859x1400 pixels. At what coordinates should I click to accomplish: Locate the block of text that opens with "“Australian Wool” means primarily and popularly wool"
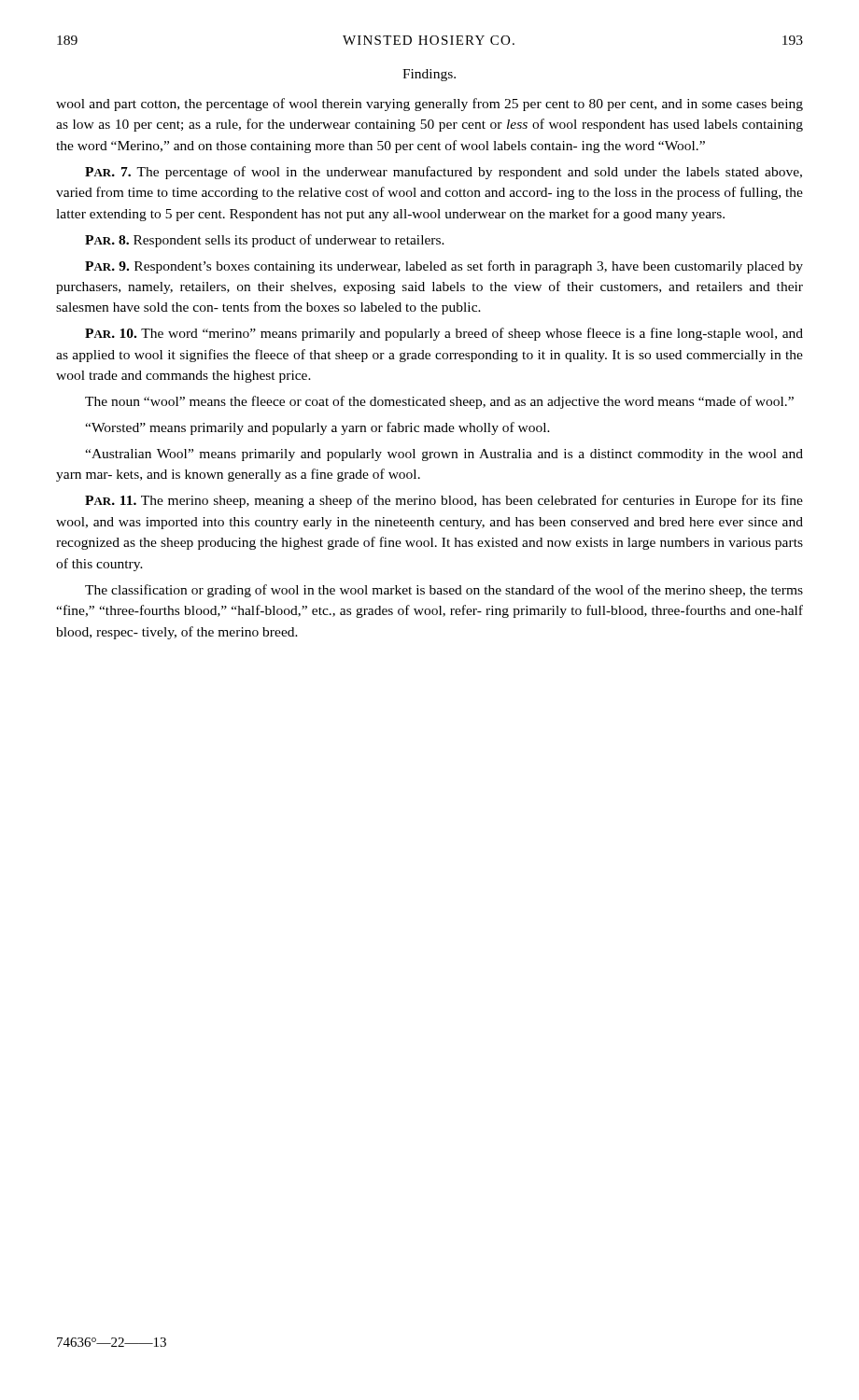(x=430, y=464)
